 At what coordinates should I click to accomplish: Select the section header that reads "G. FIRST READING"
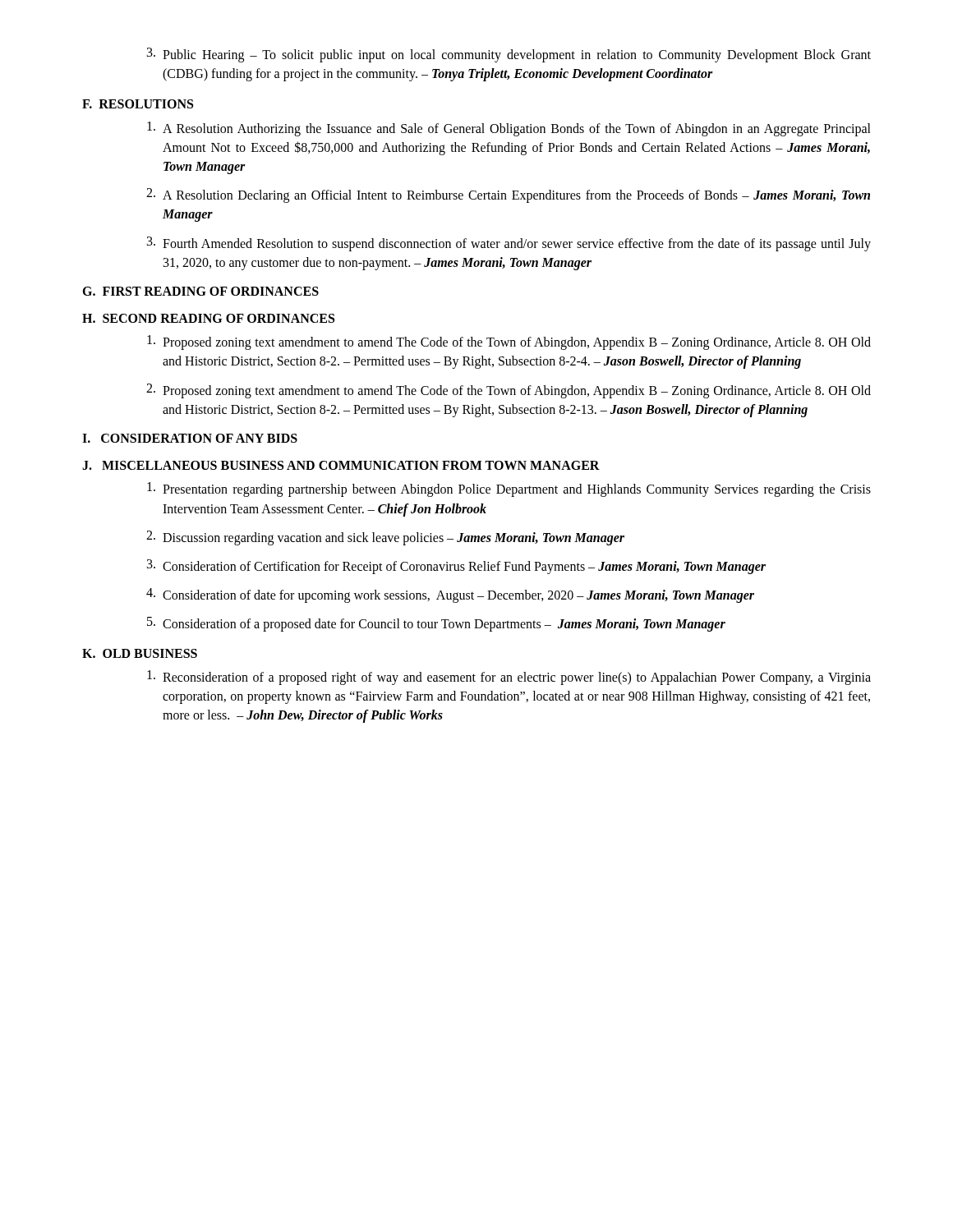tap(200, 291)
